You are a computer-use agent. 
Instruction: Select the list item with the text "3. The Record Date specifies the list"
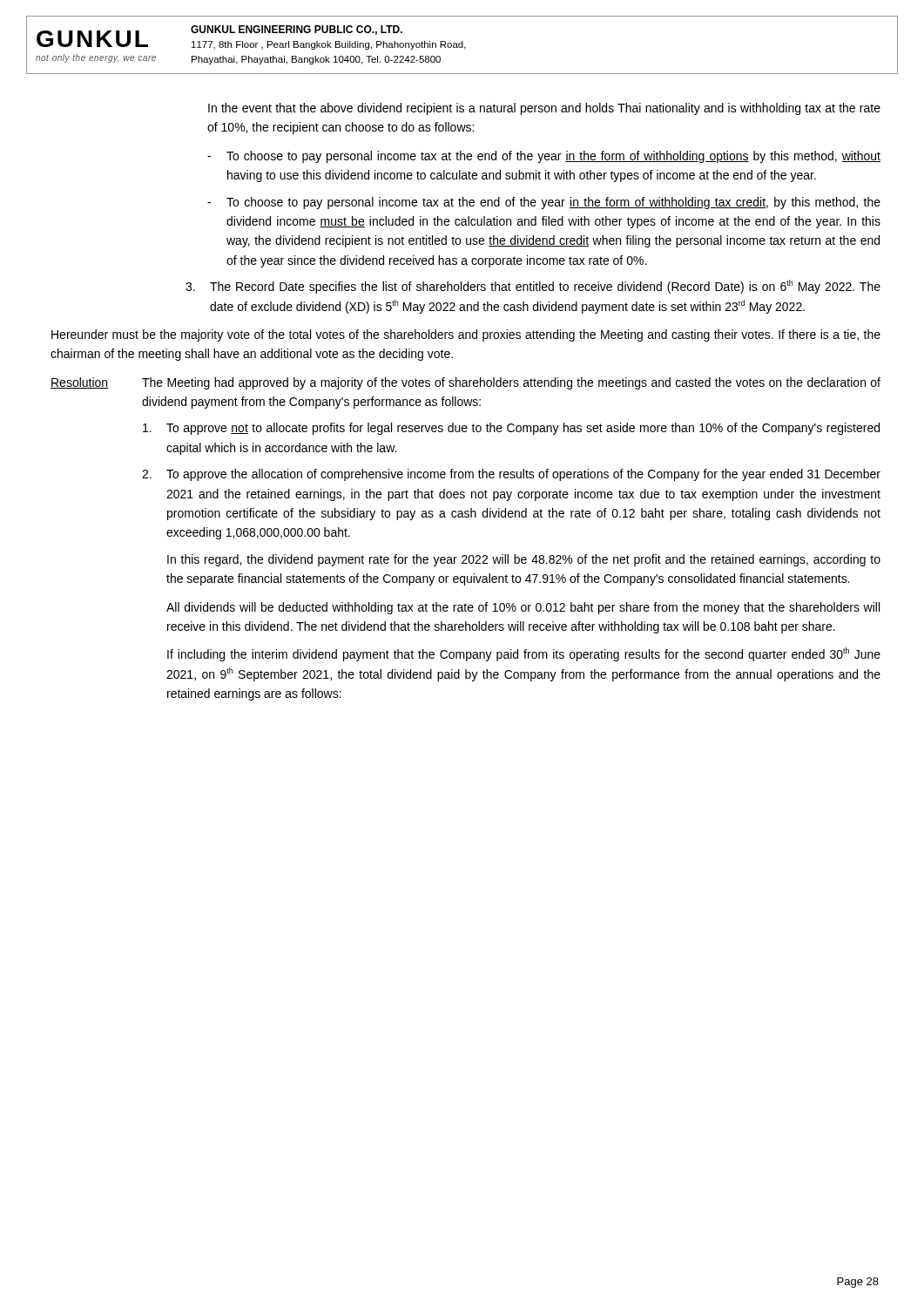click(x=533, y=297)
